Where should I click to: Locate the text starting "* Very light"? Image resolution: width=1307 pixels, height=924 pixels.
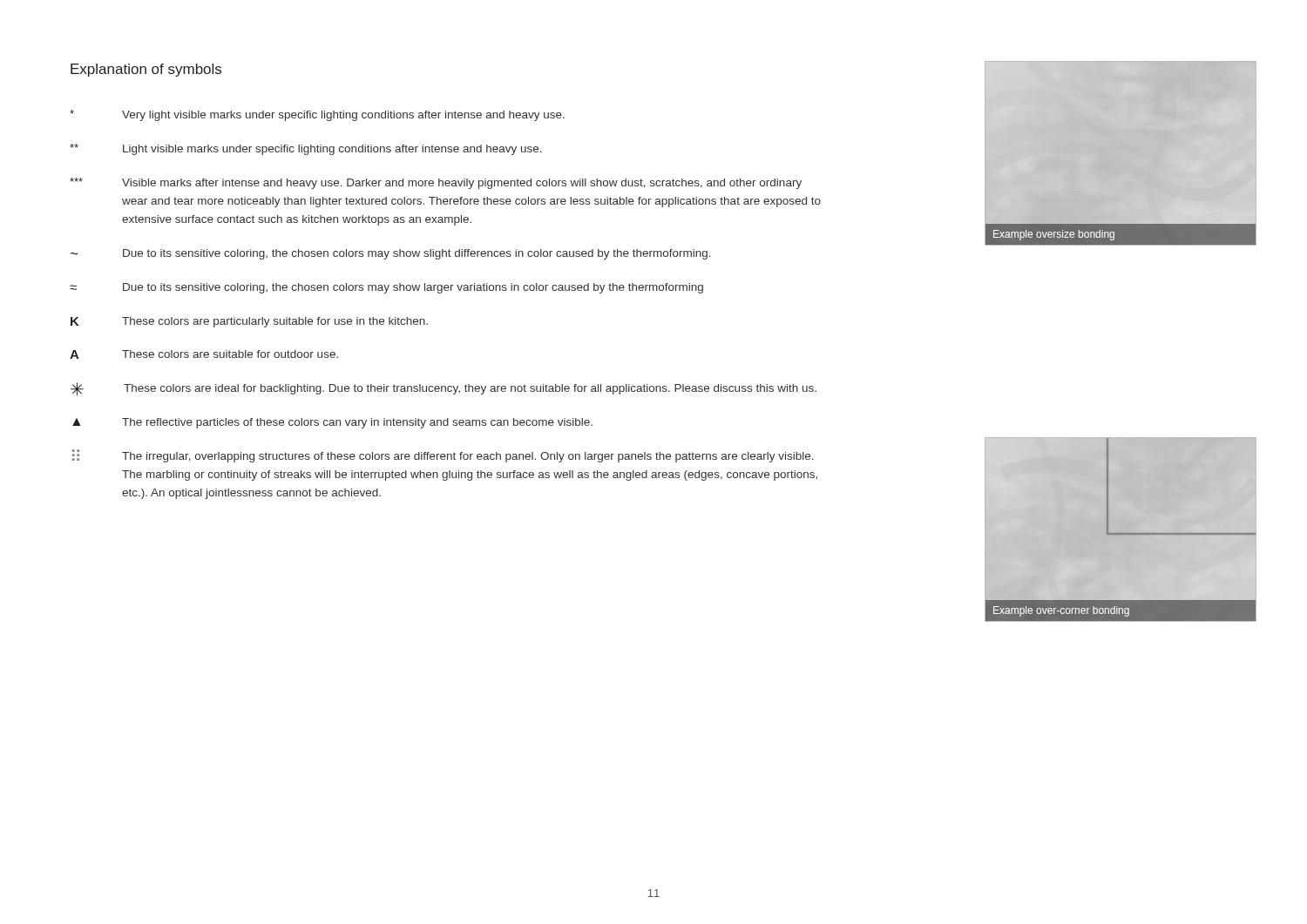pos(317,115)
